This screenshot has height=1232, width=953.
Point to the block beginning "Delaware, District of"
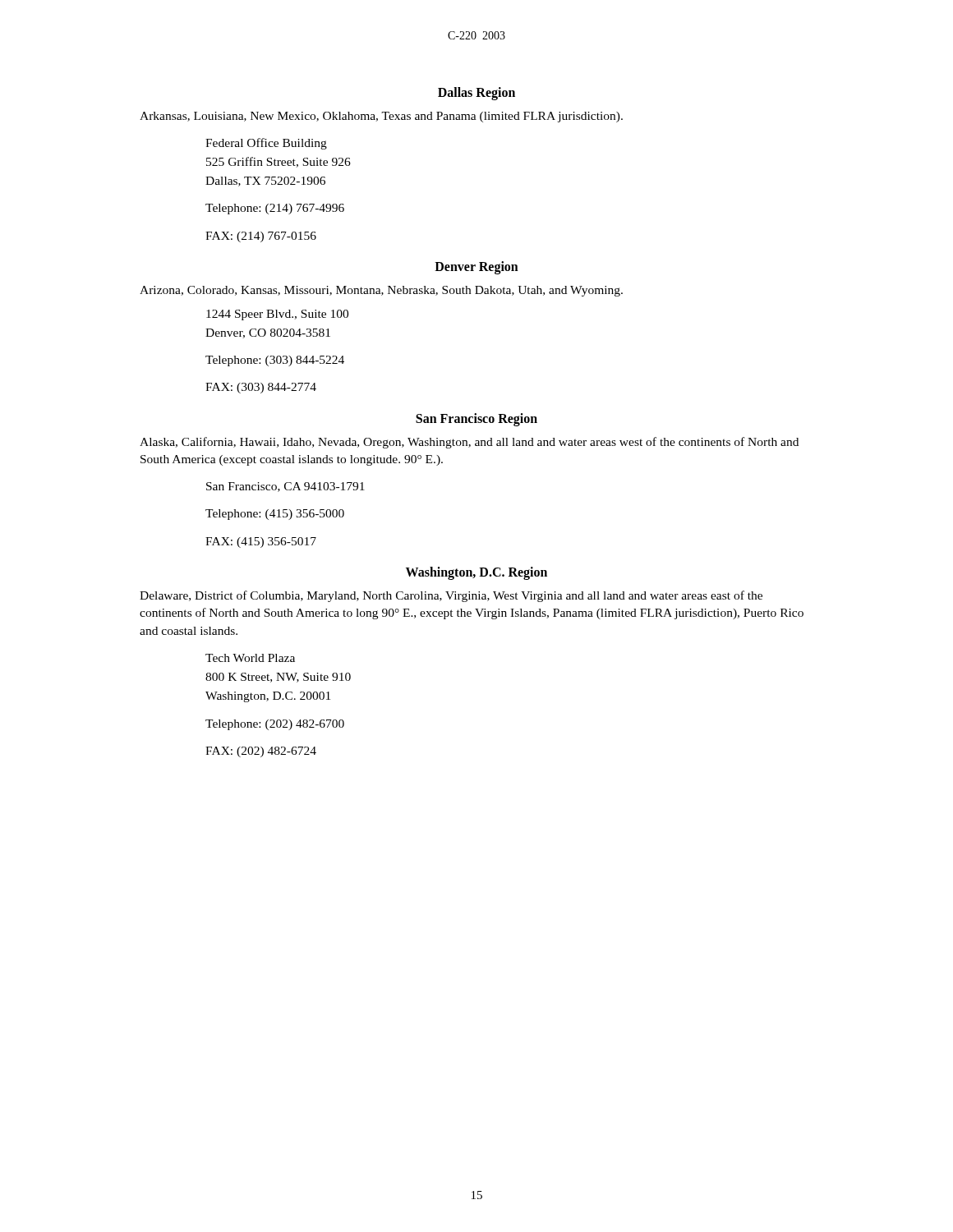click(472, 613)
